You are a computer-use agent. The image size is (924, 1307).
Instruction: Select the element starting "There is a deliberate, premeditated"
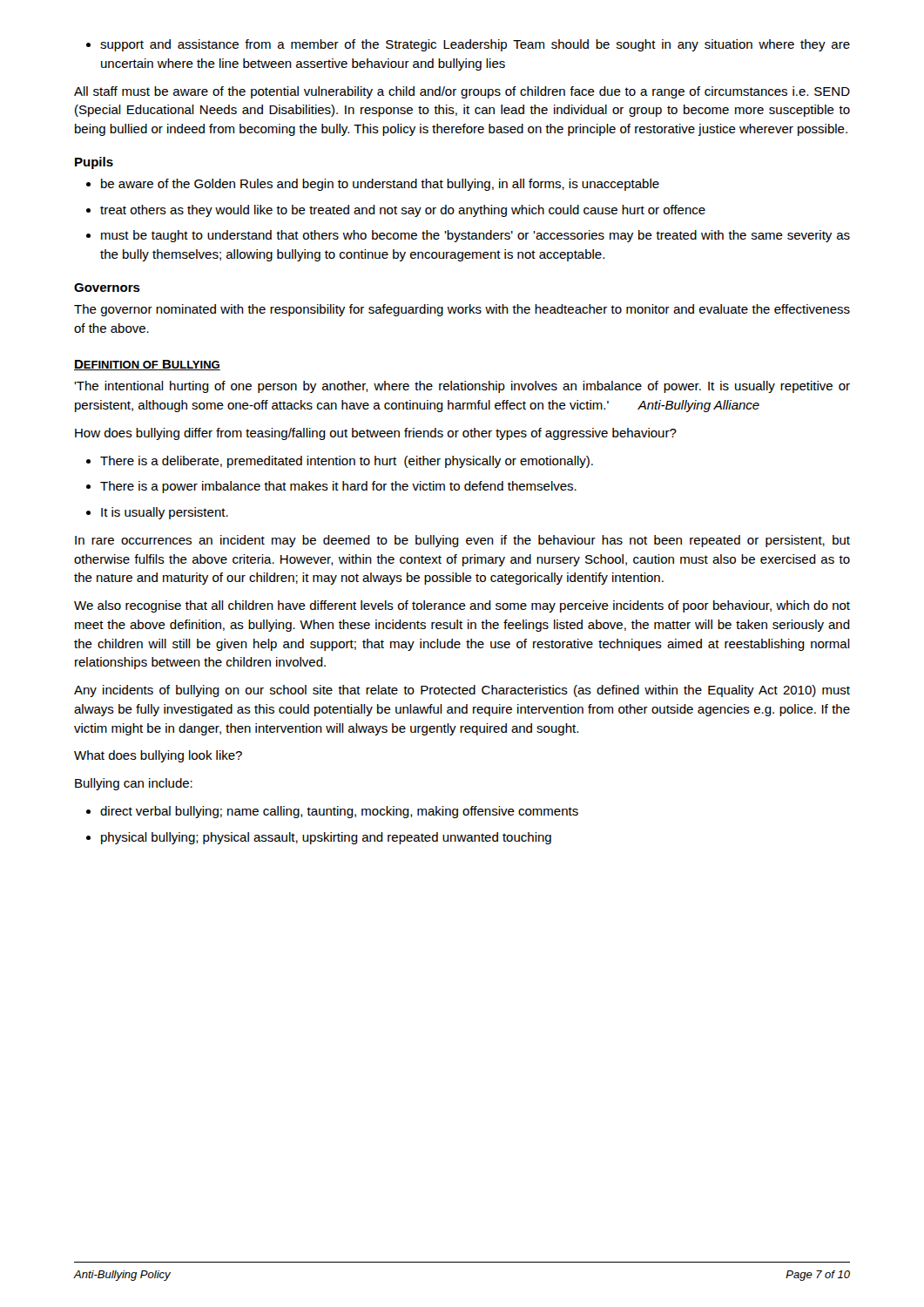tap(466, 460)
